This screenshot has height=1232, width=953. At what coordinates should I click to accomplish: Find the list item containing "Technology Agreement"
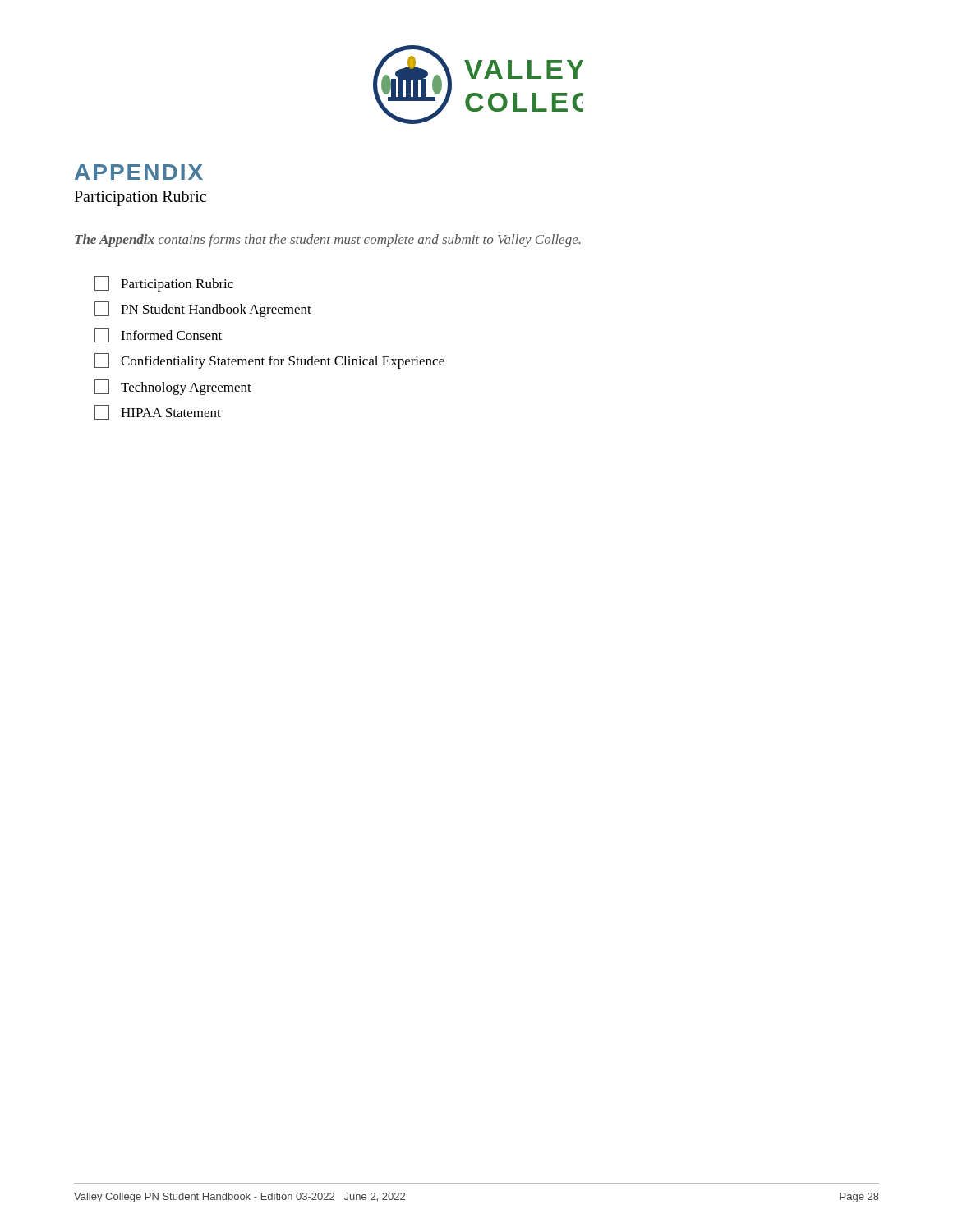(x=173, y=387)
